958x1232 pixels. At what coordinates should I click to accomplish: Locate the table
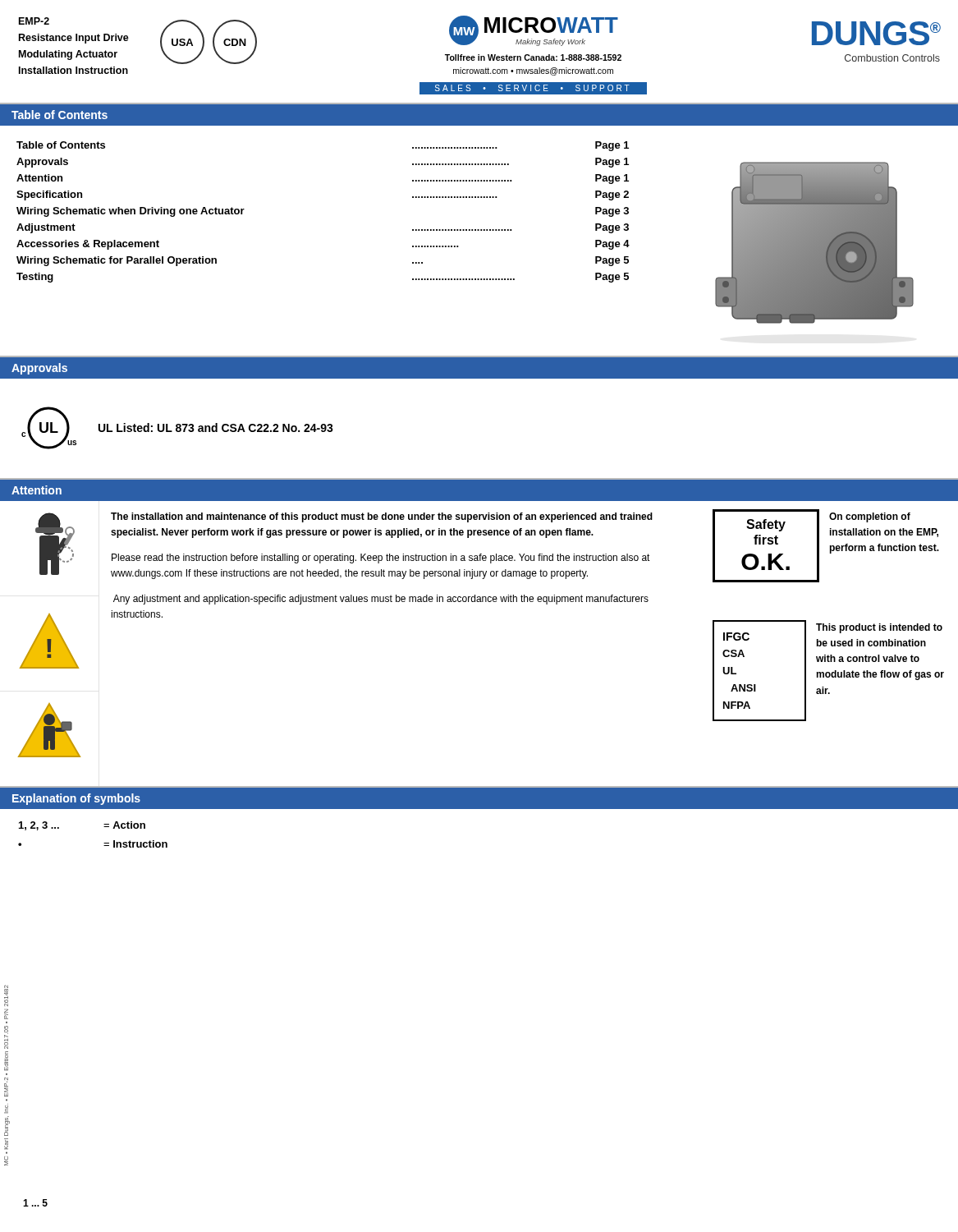335,211
